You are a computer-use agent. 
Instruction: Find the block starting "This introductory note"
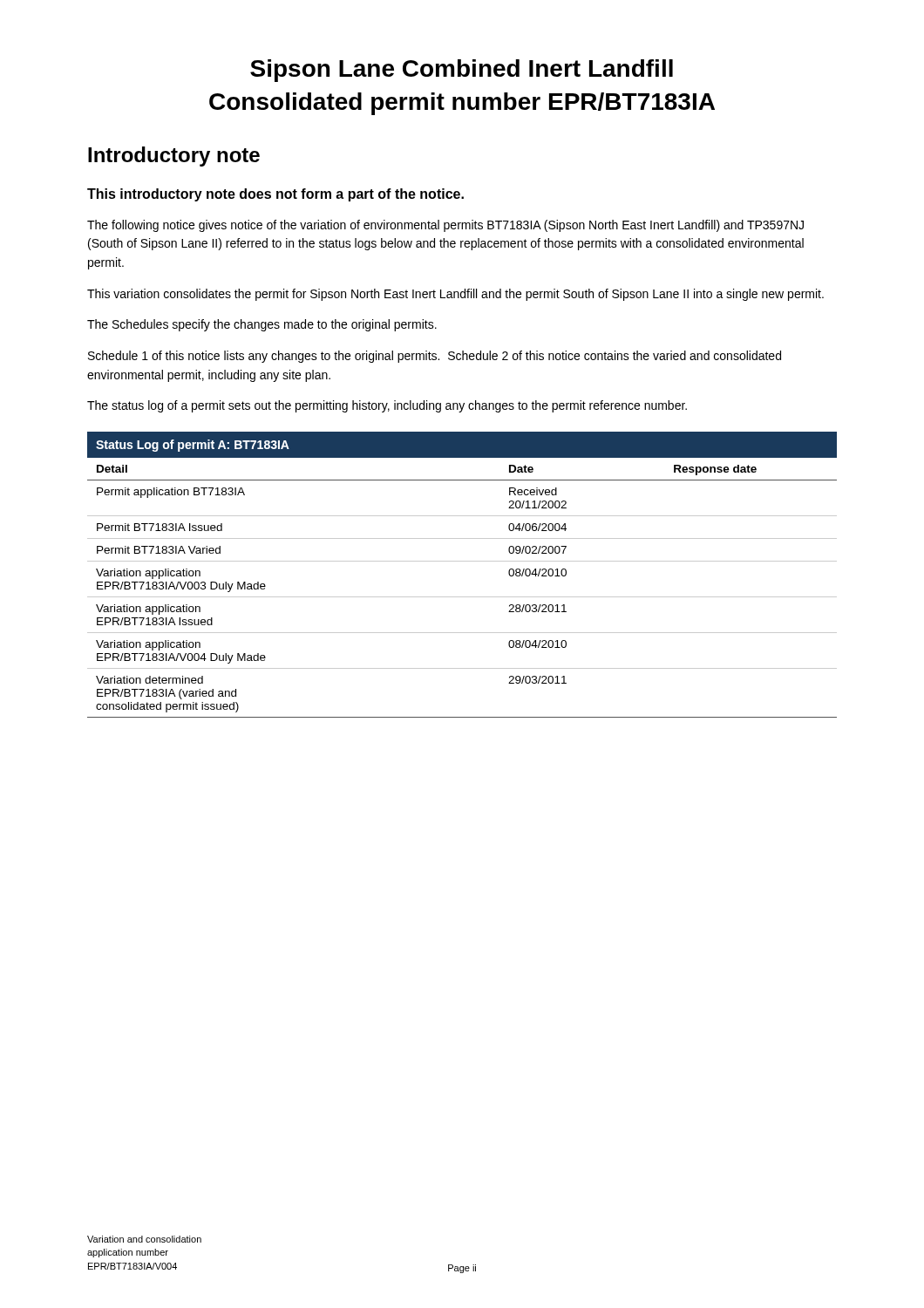(276, 194)
